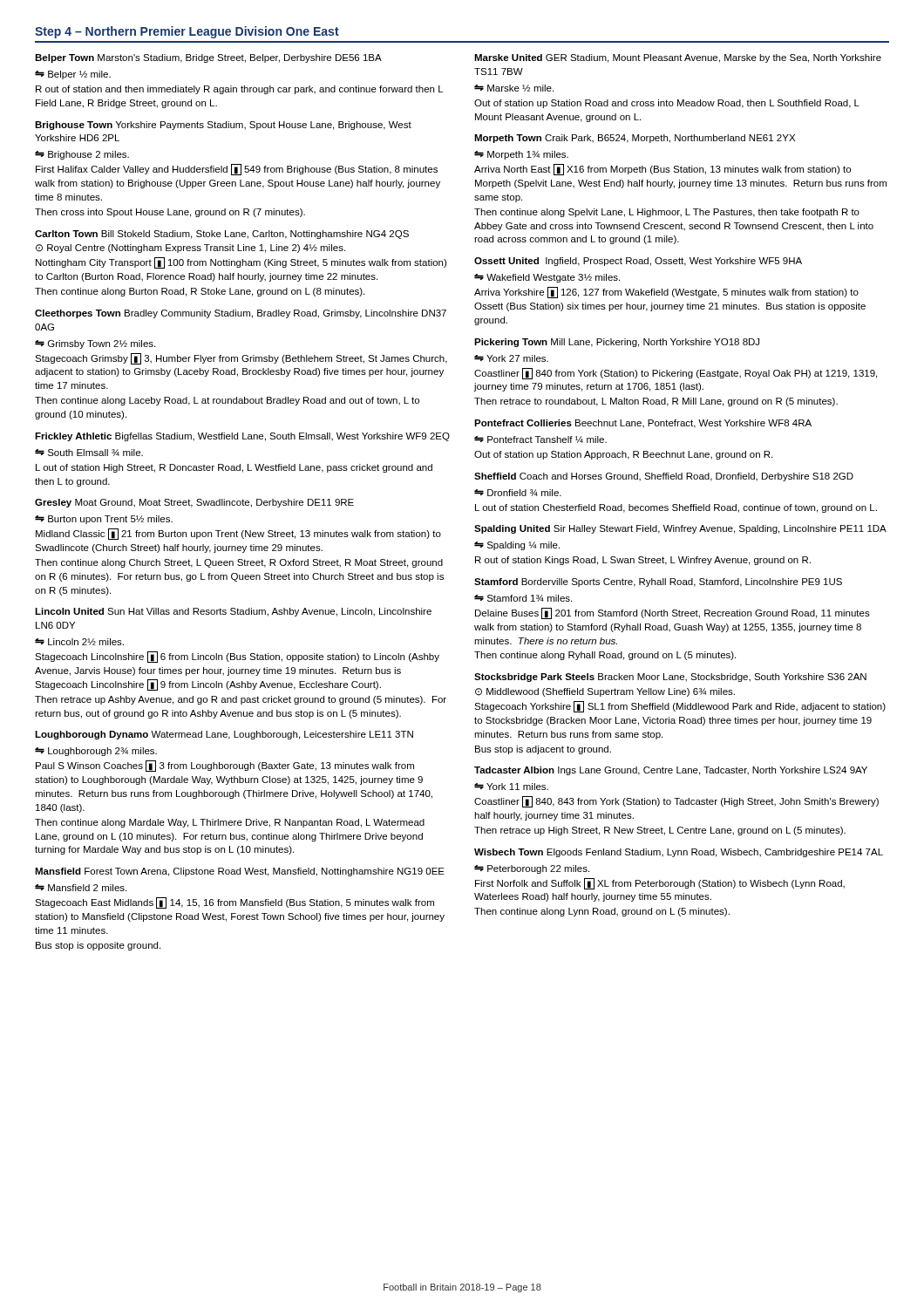Select the text block containing "Mansfield Forest Town Arena, Clipstone"
The image size is (924, 1308).
pos(242,909)
